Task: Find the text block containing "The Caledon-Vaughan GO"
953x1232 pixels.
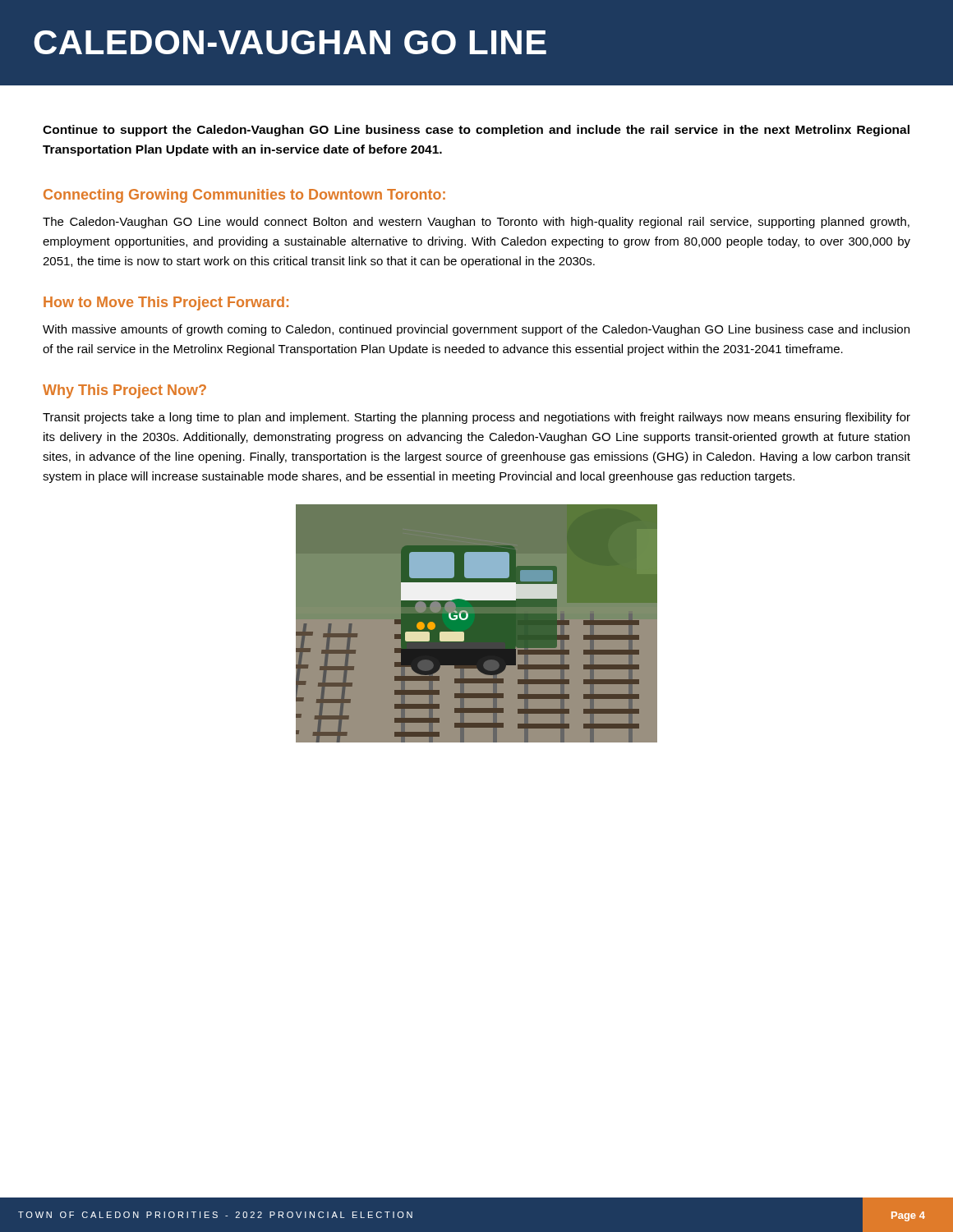Action: pos(476,241)
